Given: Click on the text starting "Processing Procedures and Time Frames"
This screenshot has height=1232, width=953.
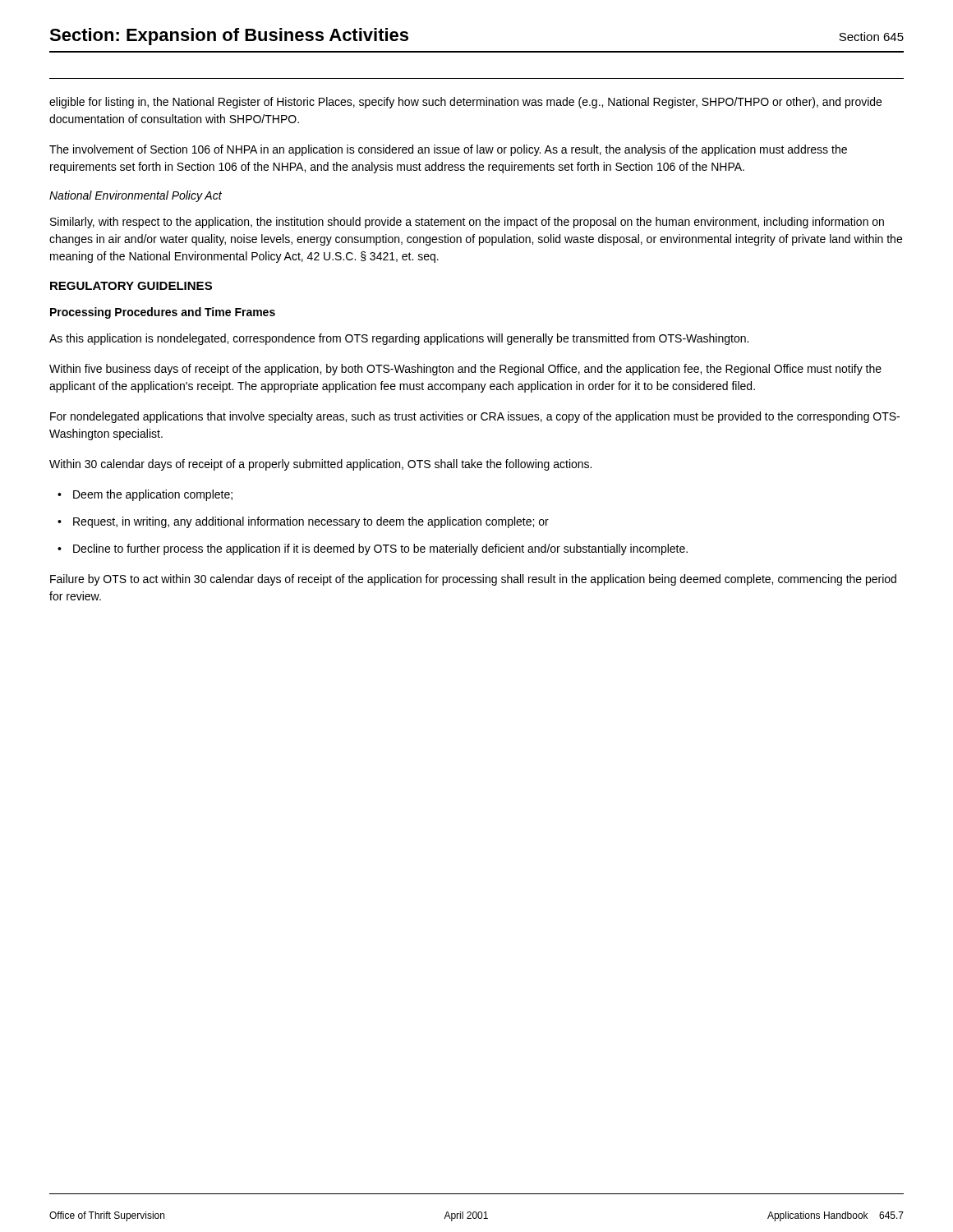Looking at the screenshot, I should [162, 312].
